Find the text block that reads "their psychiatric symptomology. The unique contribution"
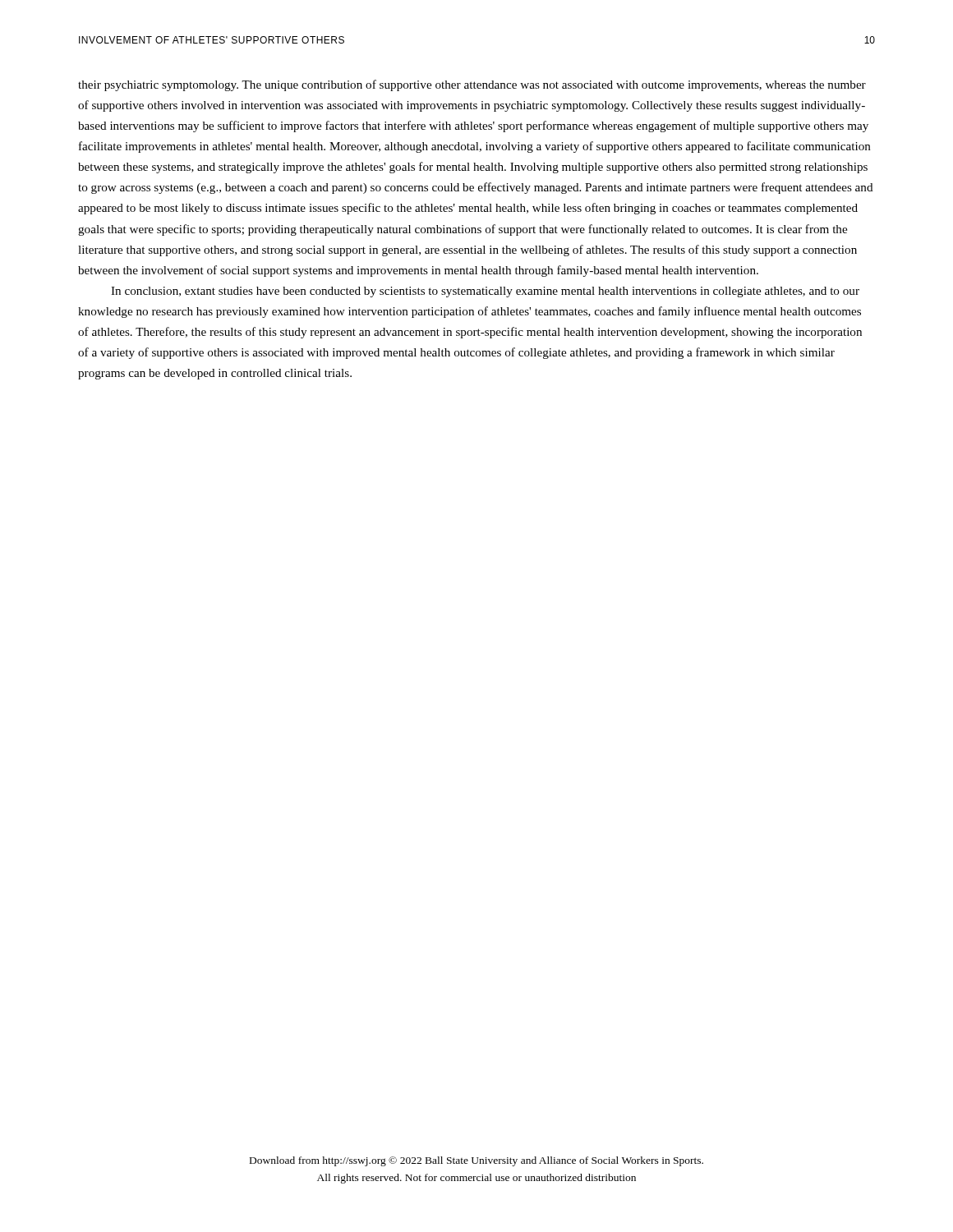The image size is (953, 1232). 476,228
